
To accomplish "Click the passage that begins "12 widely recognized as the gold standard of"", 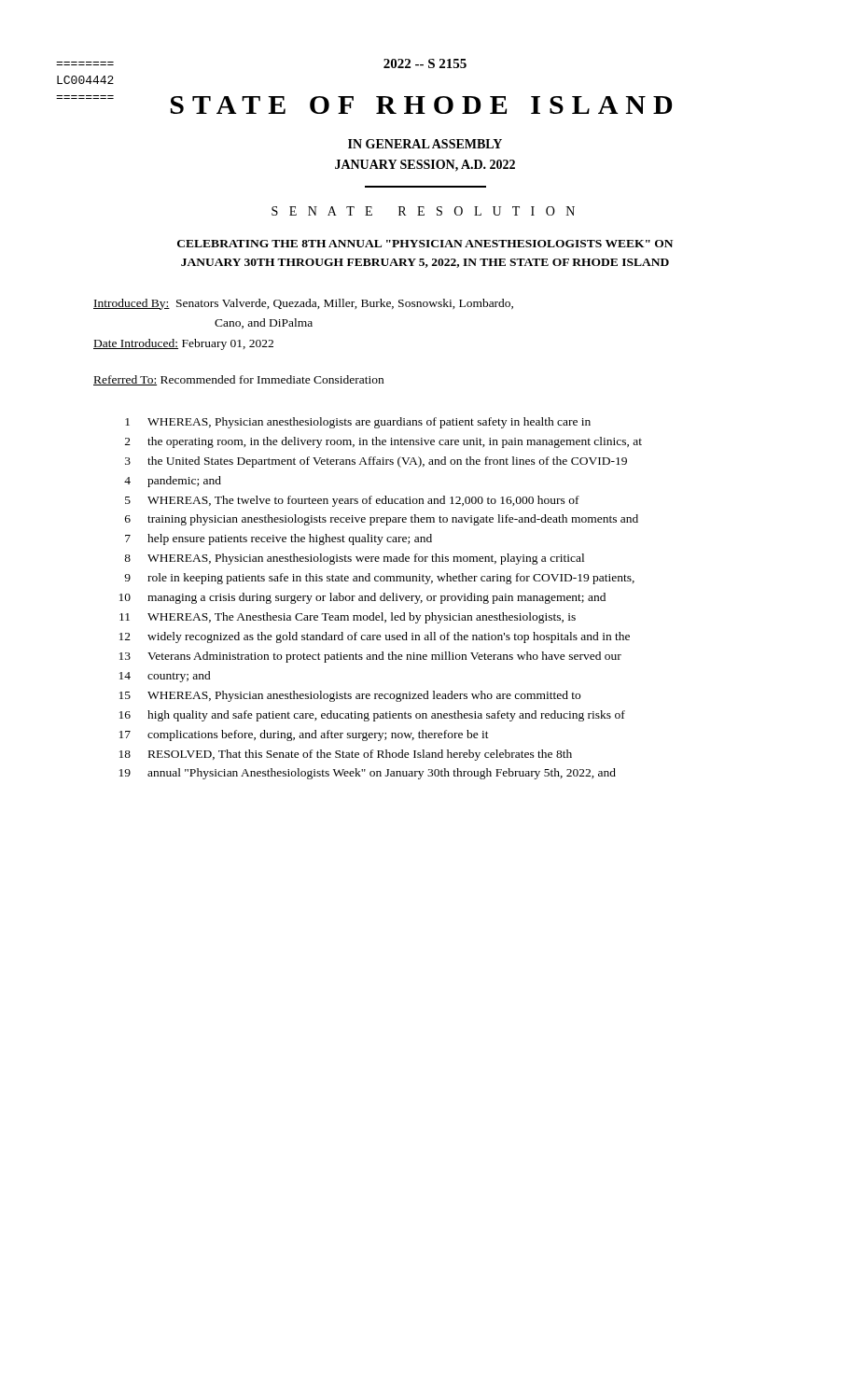I will click(425, 637).
